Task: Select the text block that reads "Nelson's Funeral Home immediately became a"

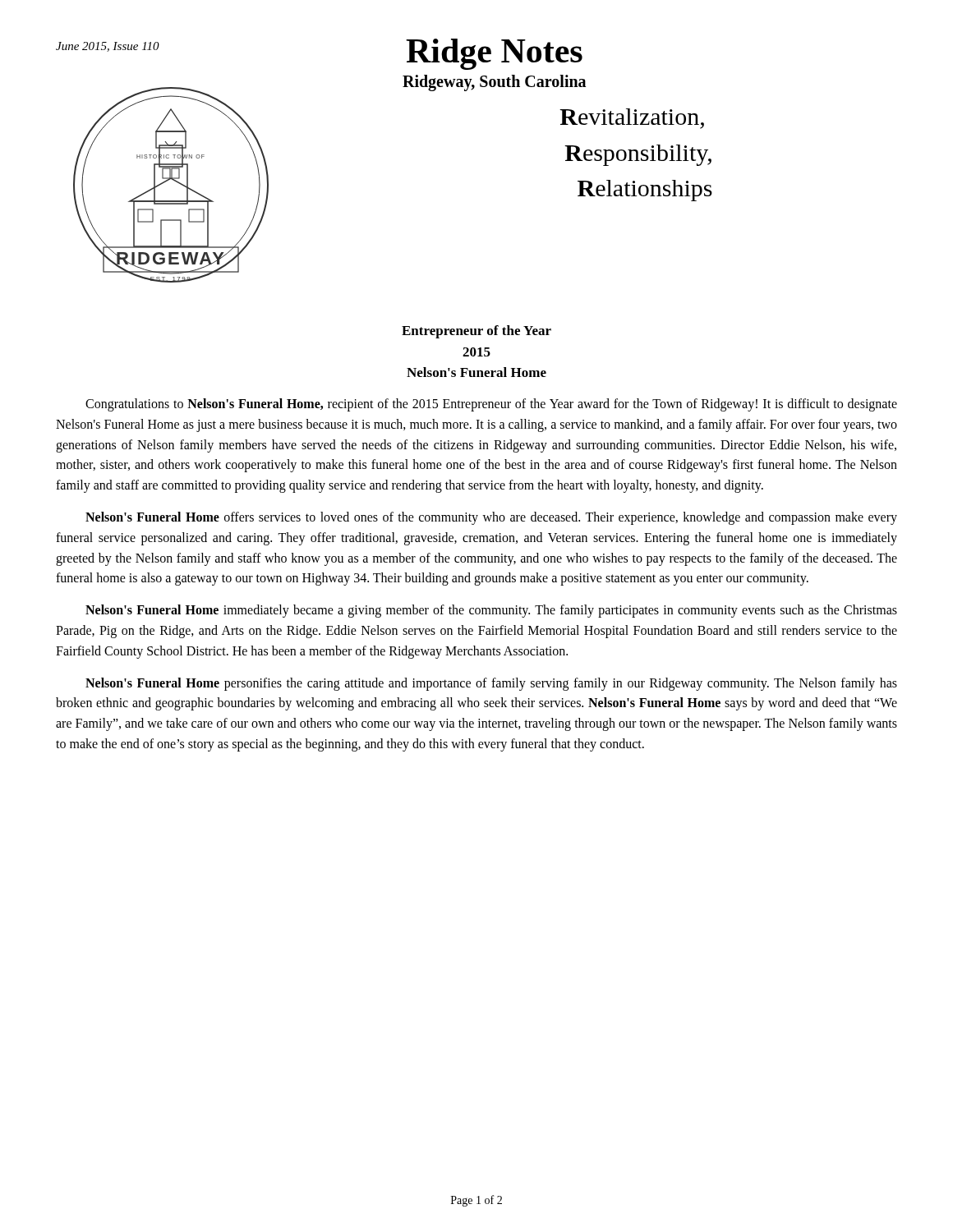Action: [x=476, y=630]
